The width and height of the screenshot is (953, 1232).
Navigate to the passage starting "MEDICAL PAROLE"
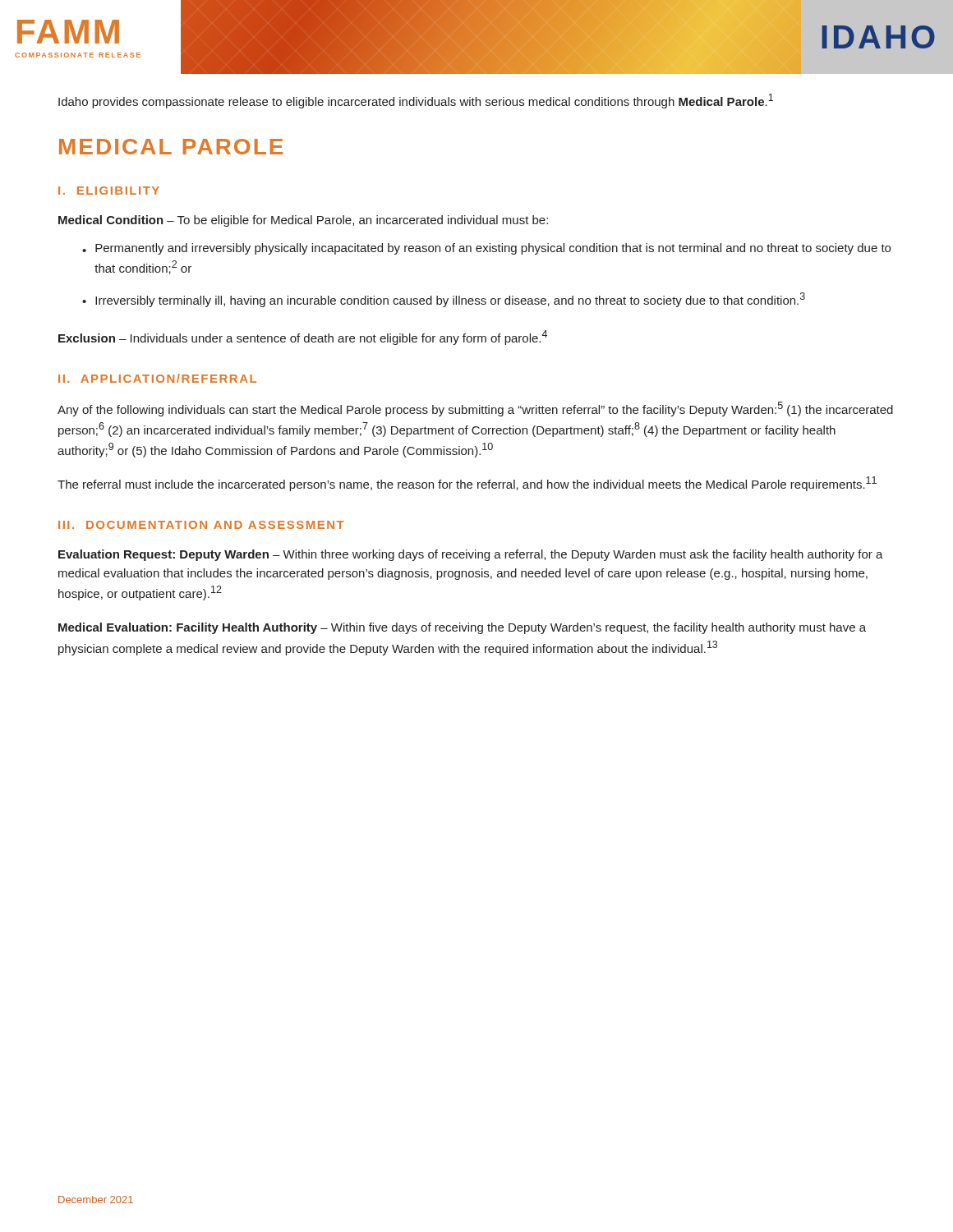(171, 147)
